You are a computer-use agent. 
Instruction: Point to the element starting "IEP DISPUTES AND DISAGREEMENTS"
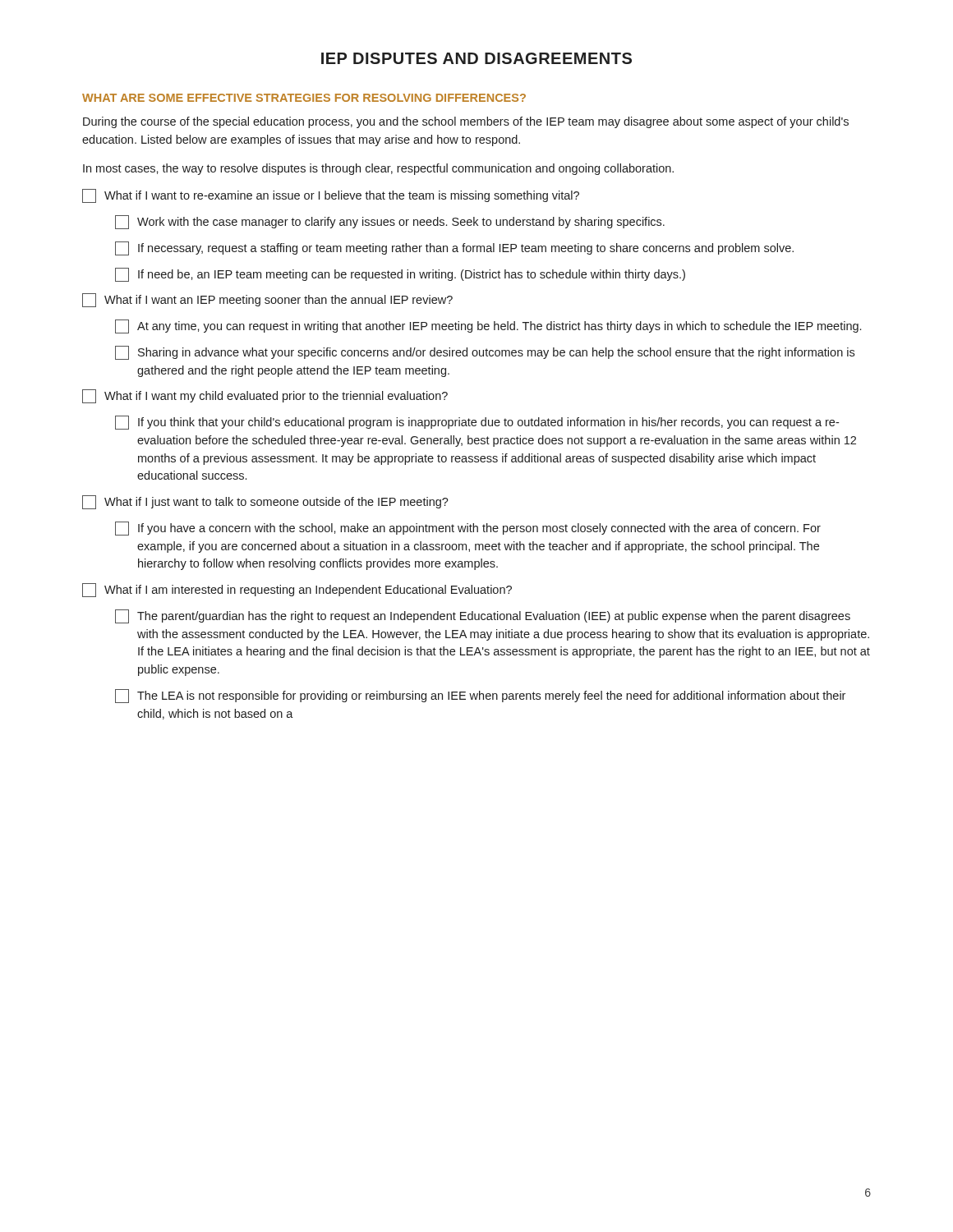(476, 58)
